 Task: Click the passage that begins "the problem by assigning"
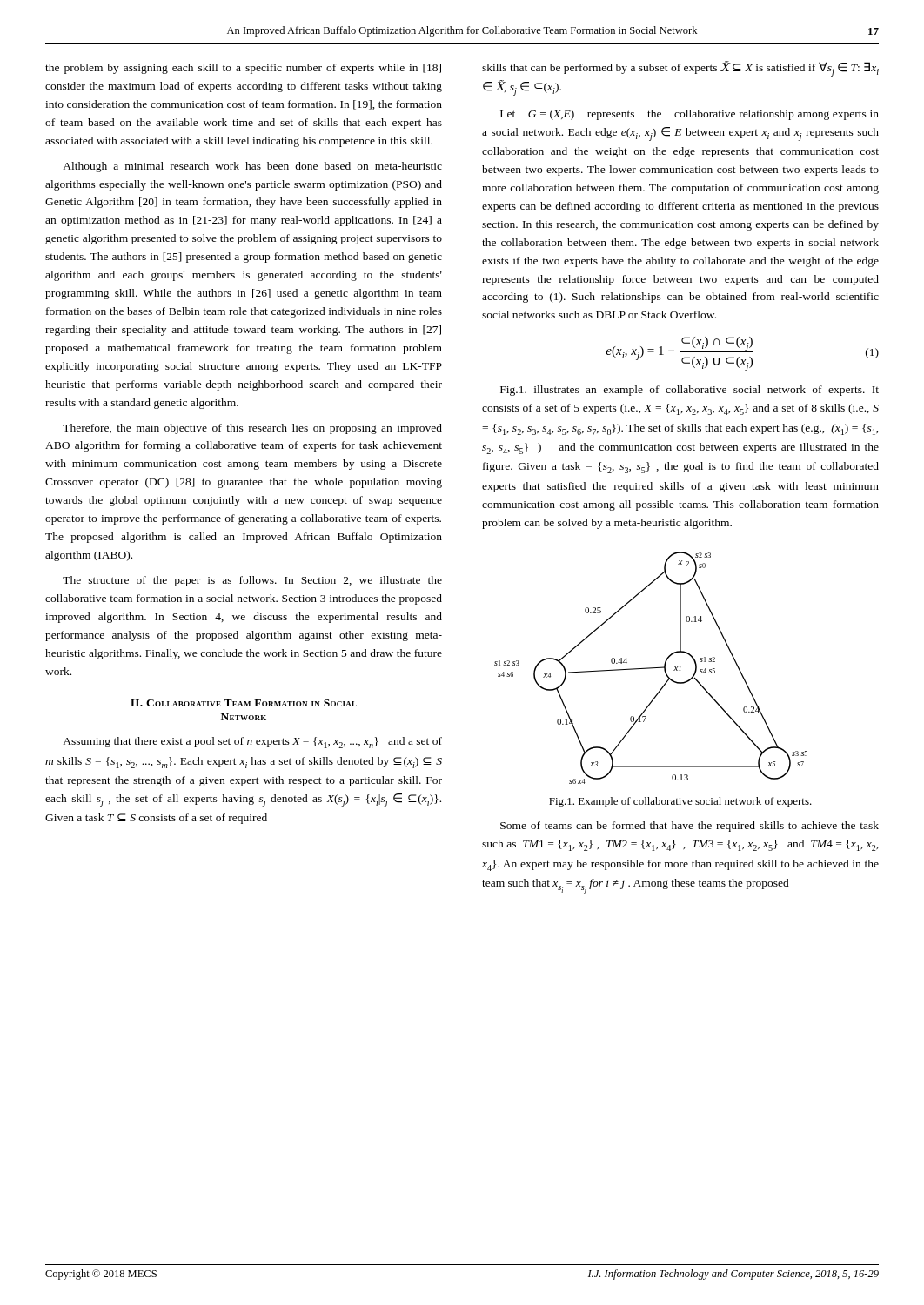(x=244, y=370)
